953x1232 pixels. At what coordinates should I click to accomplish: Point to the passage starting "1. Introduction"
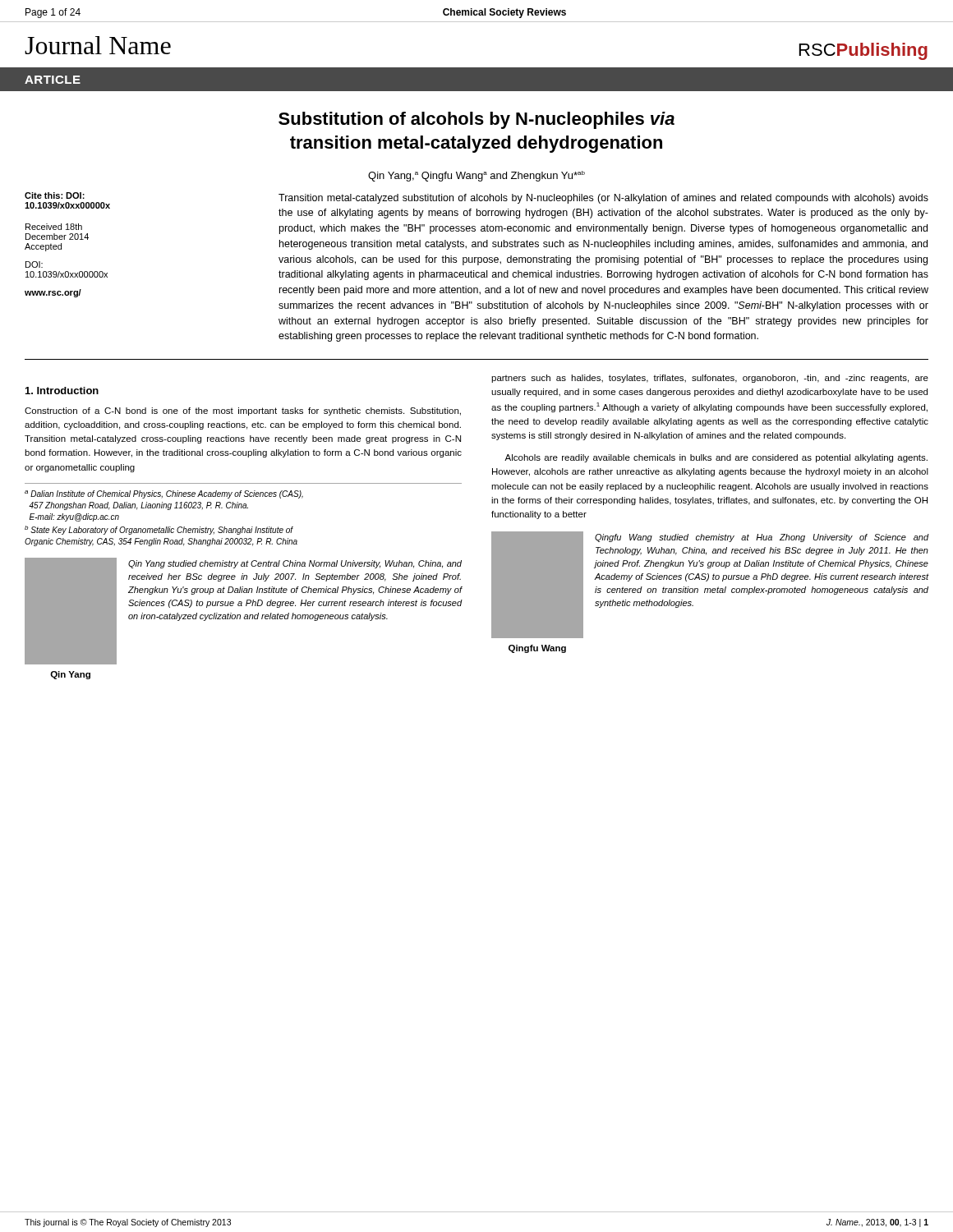[x=62, y=391]
